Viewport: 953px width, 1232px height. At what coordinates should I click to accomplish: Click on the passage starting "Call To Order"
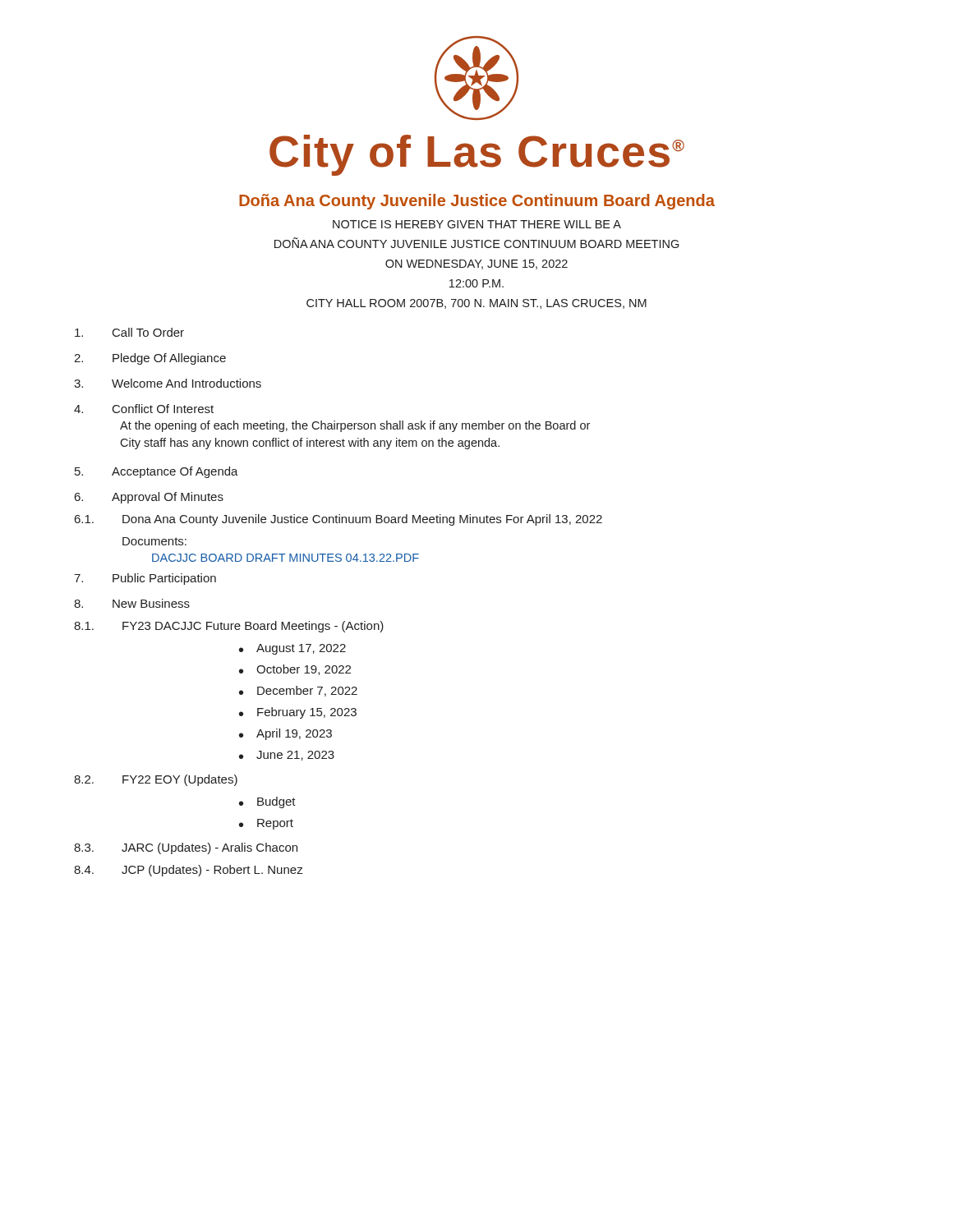point(129,332)
